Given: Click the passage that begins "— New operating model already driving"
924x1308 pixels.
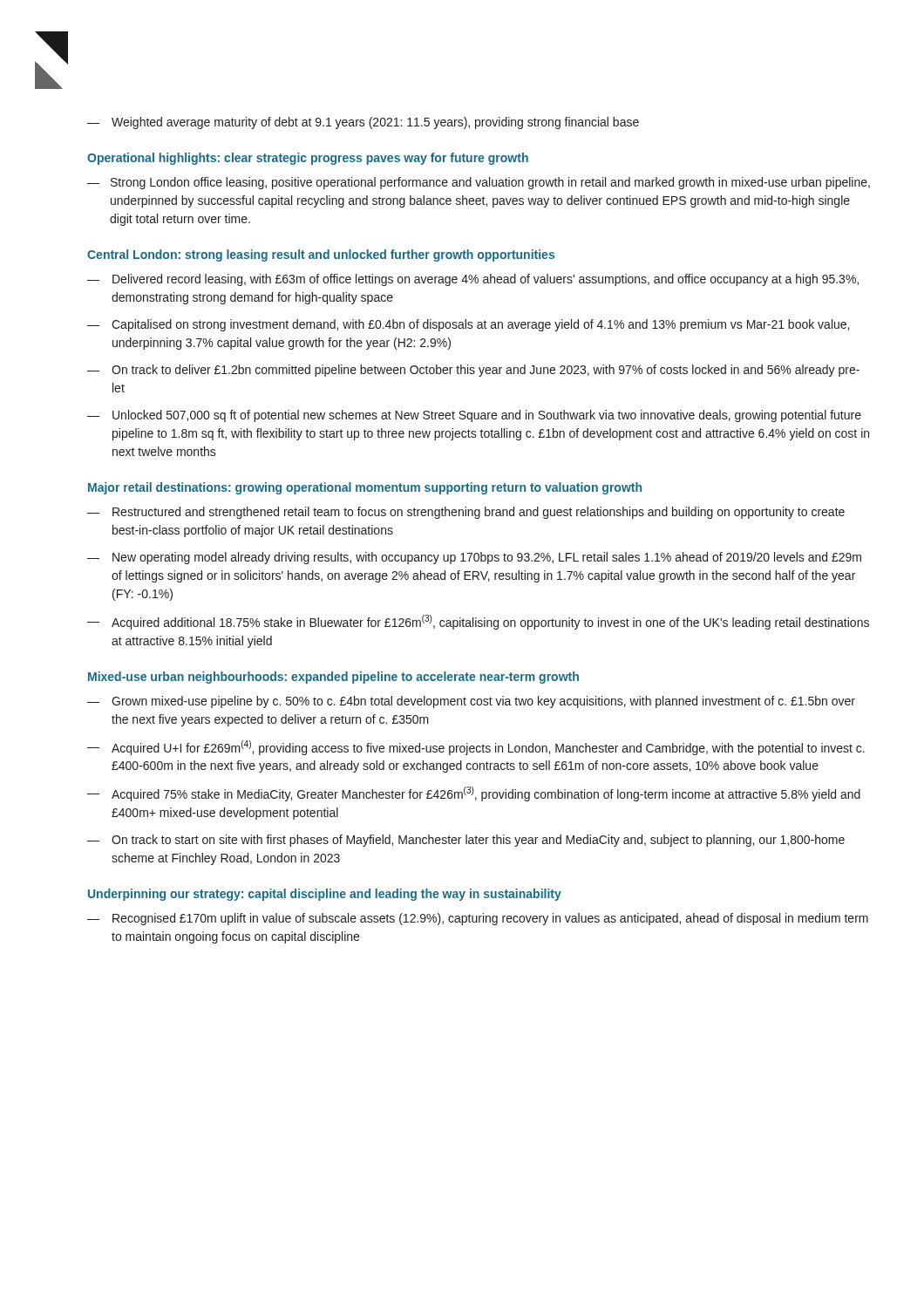Looking at the screenshot, I should [479, 576].
